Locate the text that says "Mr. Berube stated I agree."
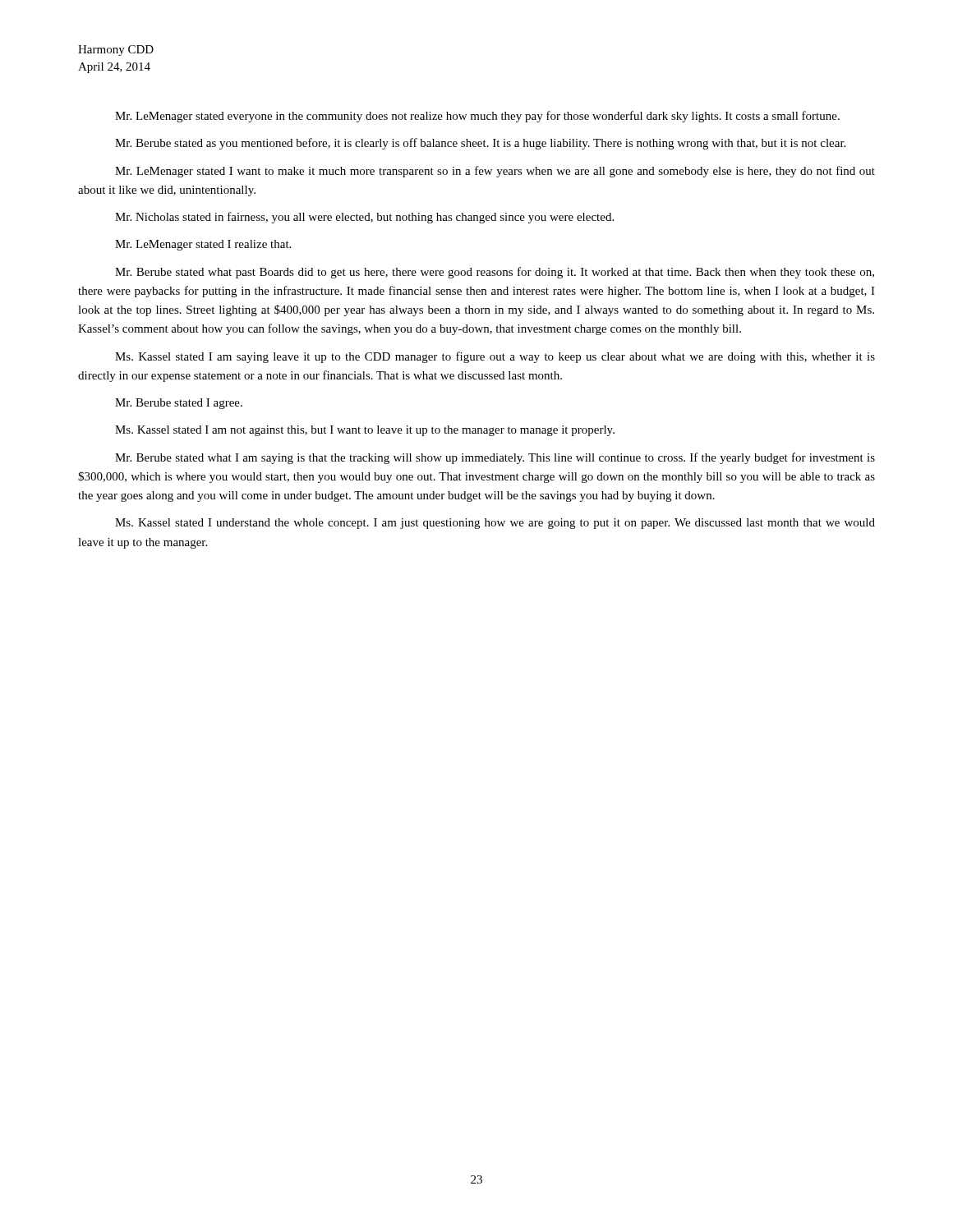 (x=179, y=402)
